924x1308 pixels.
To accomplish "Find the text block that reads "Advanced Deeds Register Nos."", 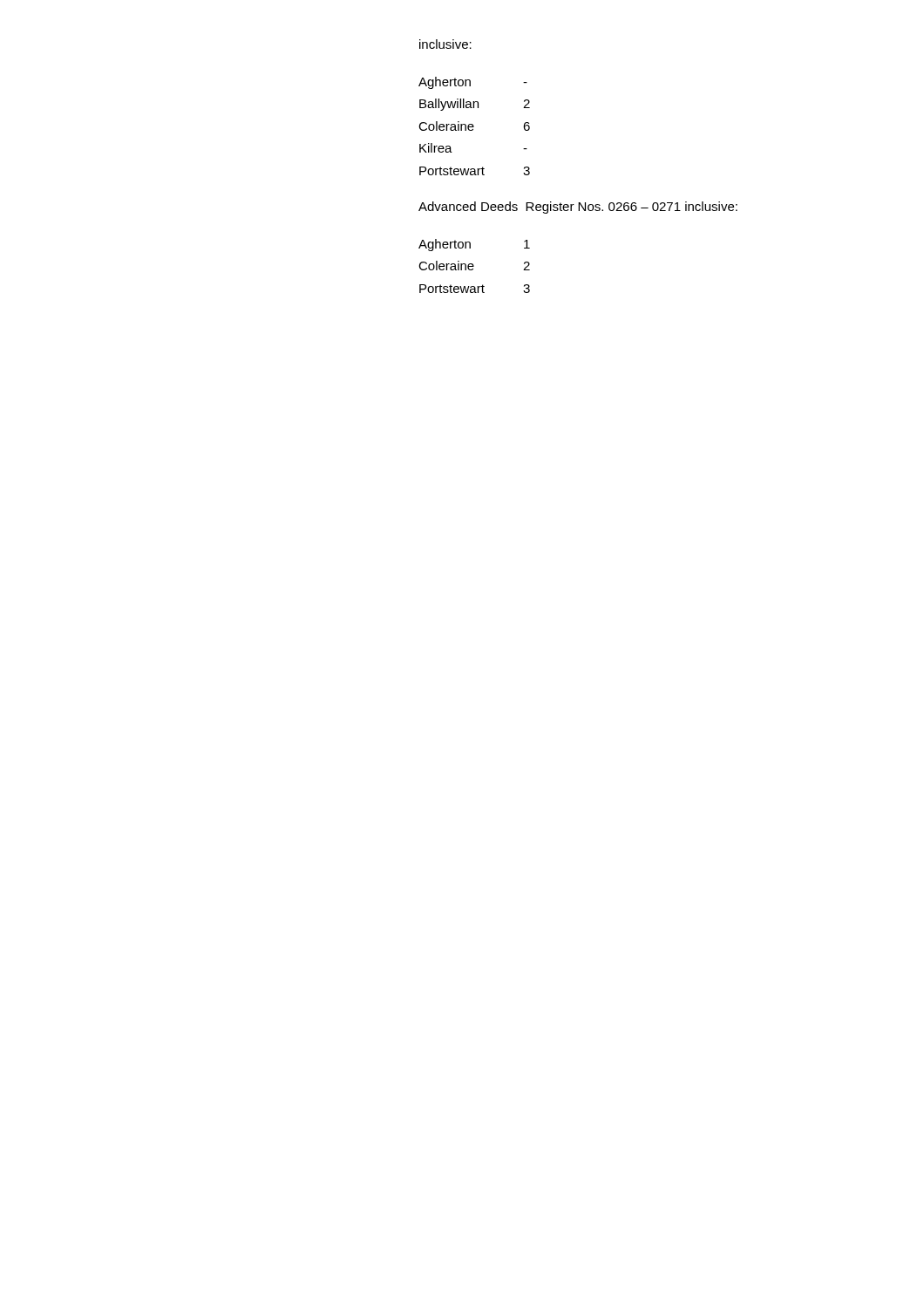I will tap(578, 206).
